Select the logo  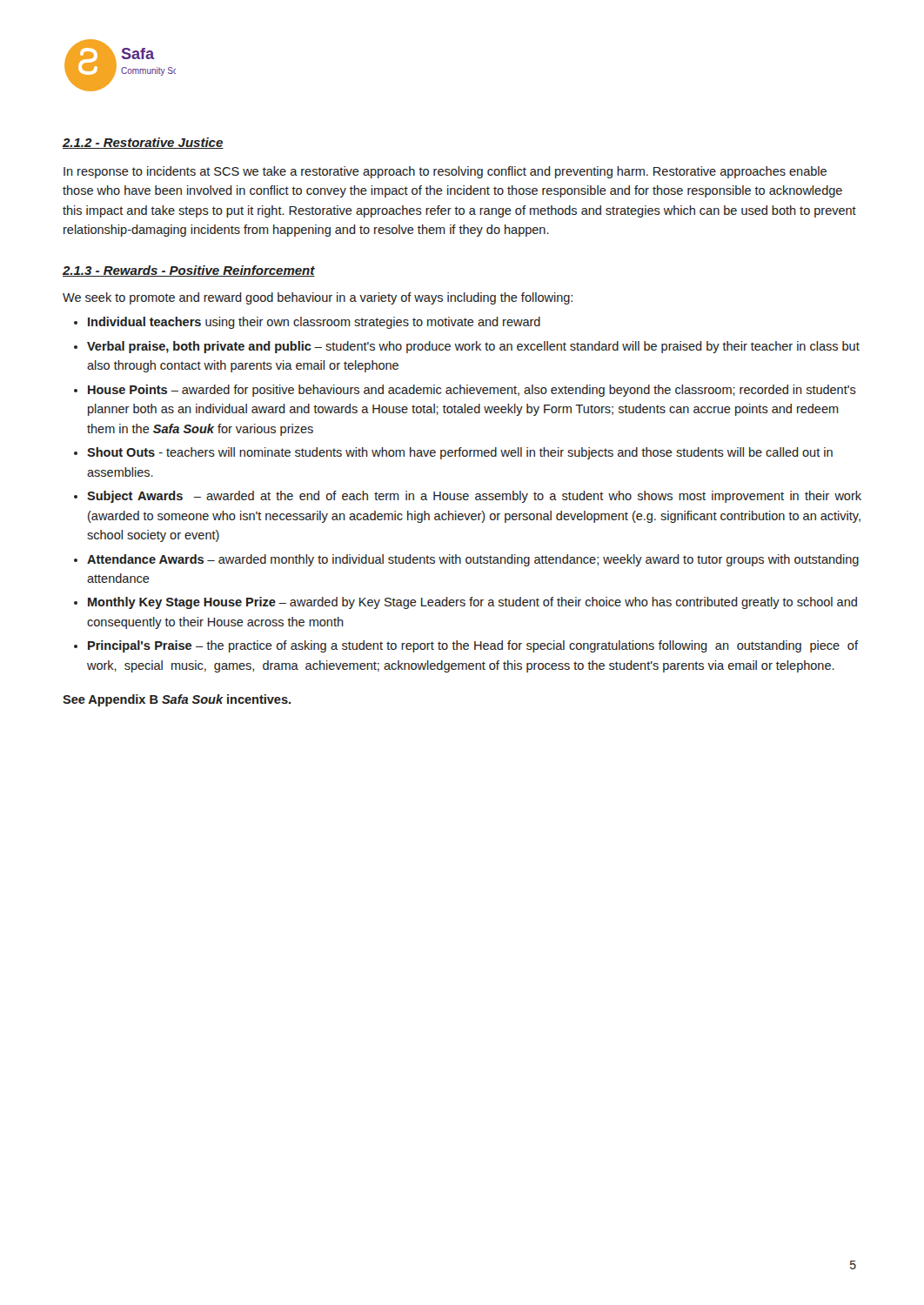119,65
